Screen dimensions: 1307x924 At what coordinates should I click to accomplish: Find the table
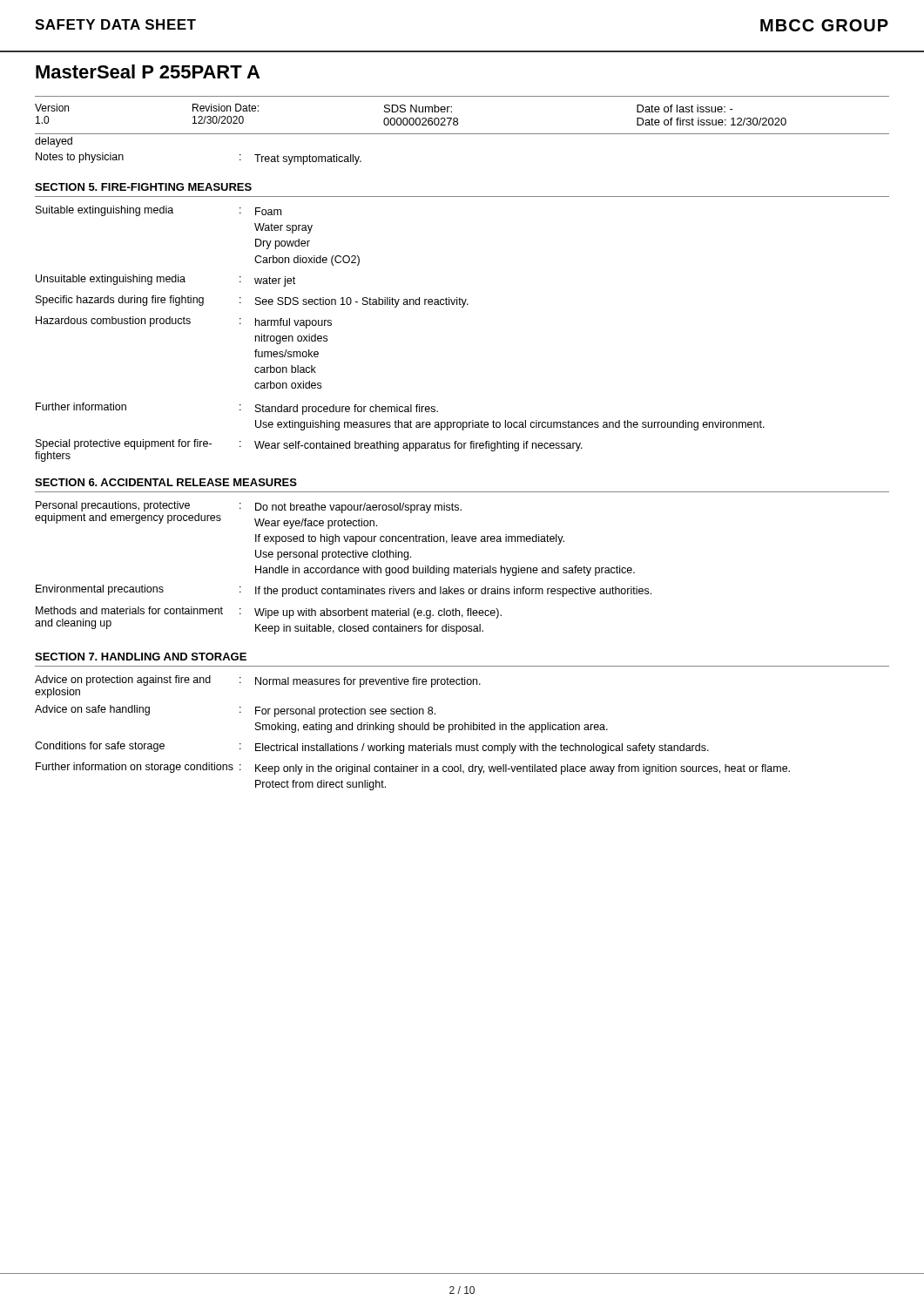click(x=462, y=115)
